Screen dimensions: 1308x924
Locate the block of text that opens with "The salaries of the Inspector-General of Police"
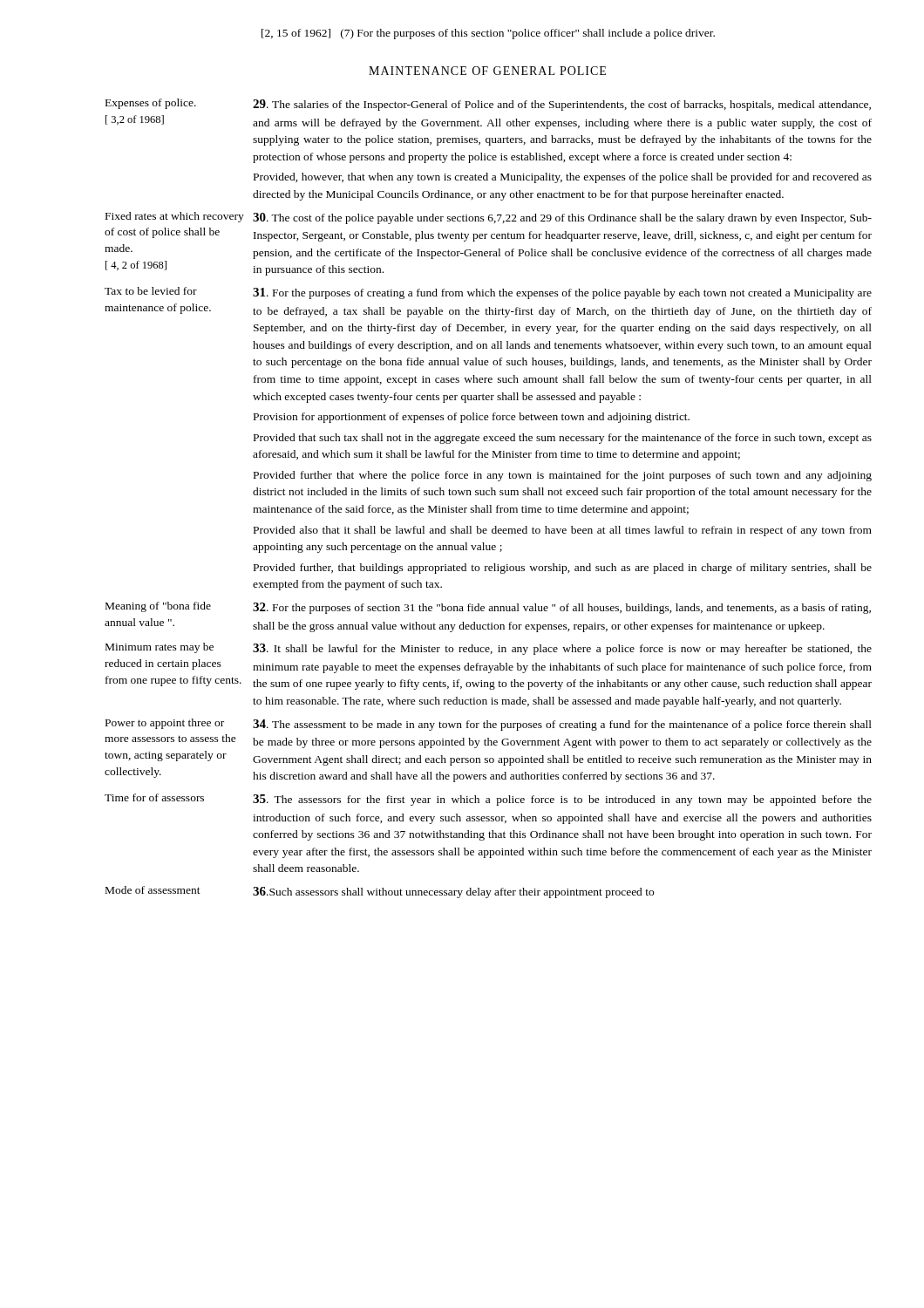click(x=562, y=150)
